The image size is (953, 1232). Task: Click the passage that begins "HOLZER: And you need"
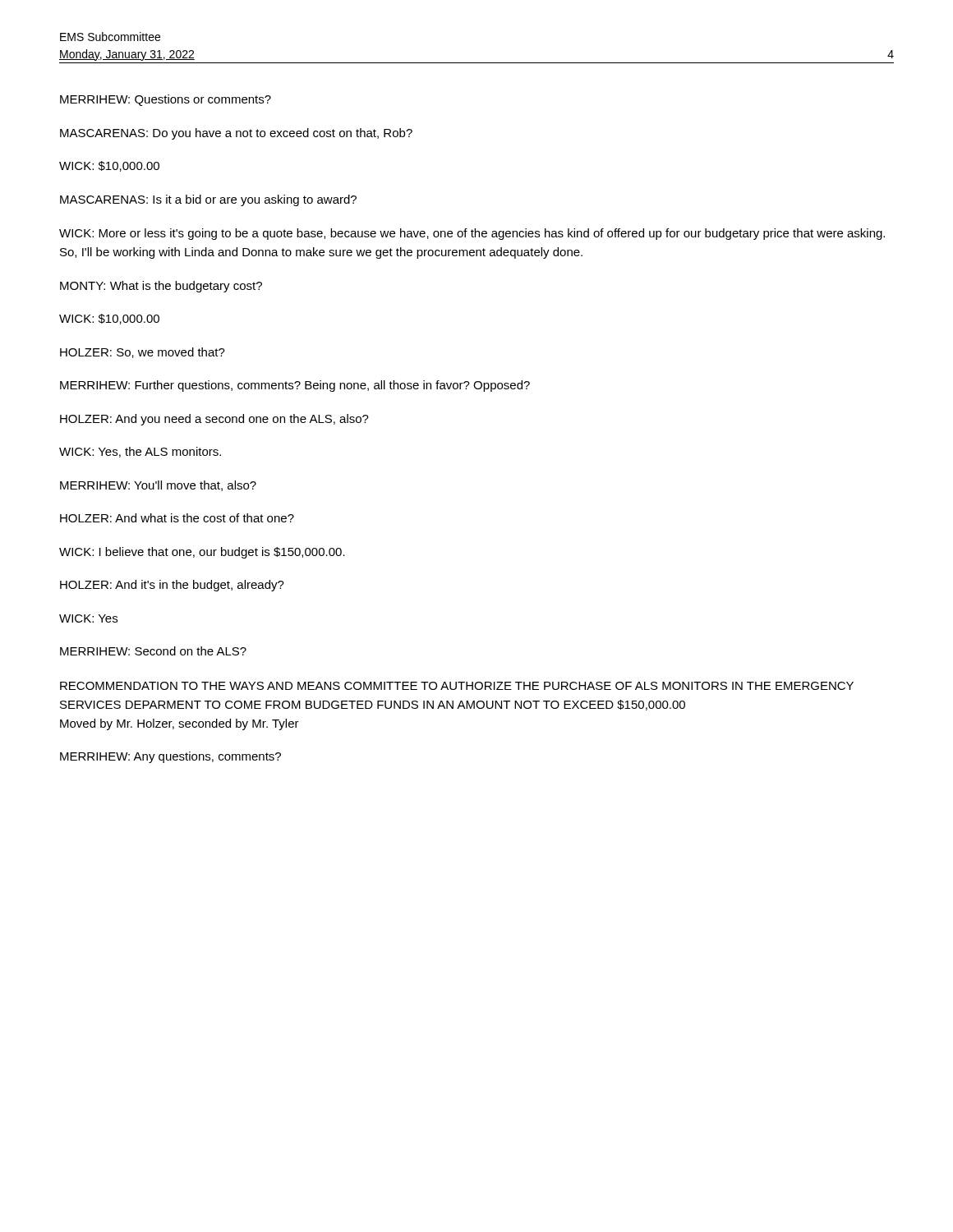pyautogui.click(x=214, y=418)
